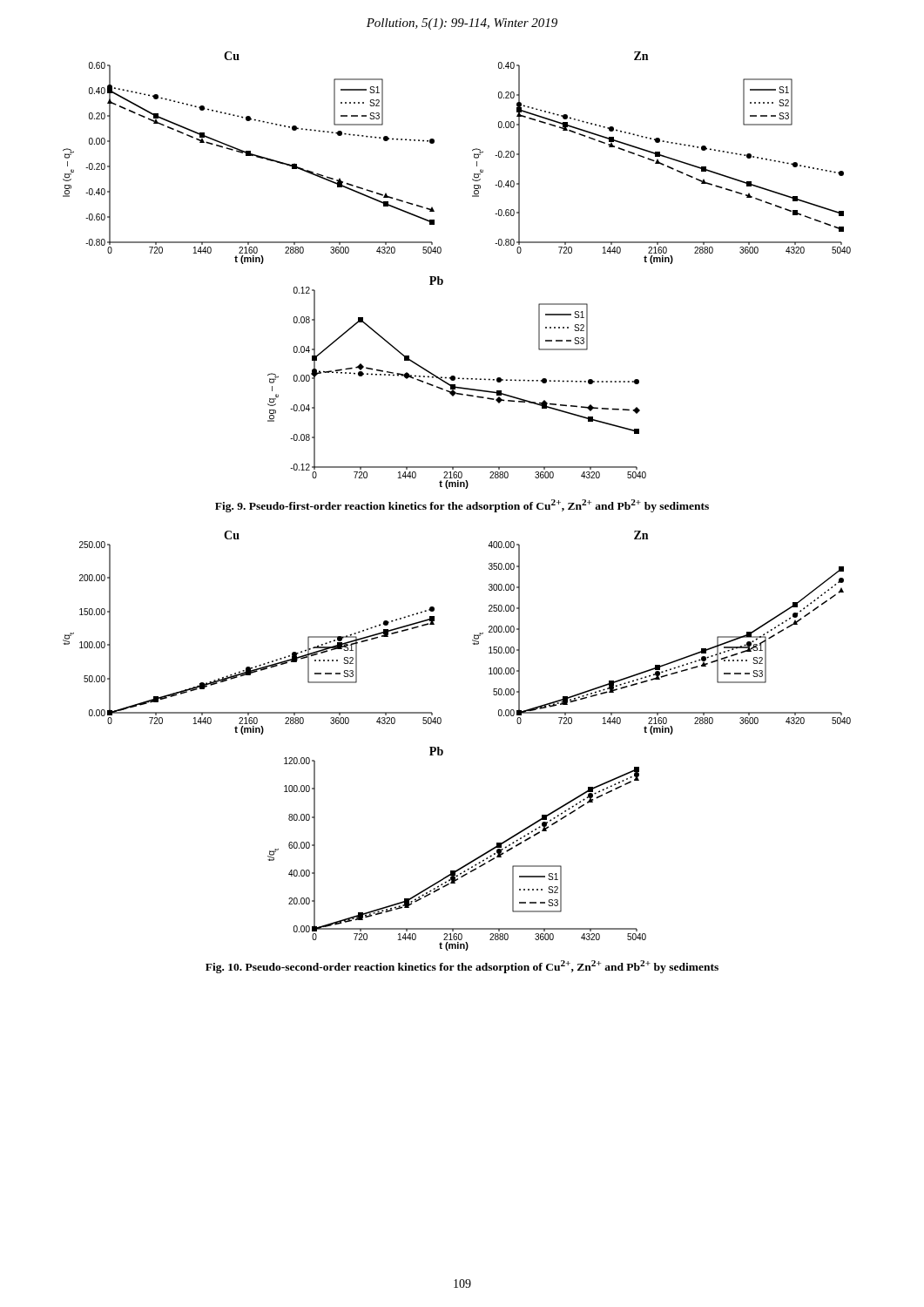Image resolution: width=924 pixels, height=1307 pixels.
Task: Click on the caption that reads "Fig. 9. Pseudo-first-order reaction kinetics for the adsorption"
Action: click(462, 504)
